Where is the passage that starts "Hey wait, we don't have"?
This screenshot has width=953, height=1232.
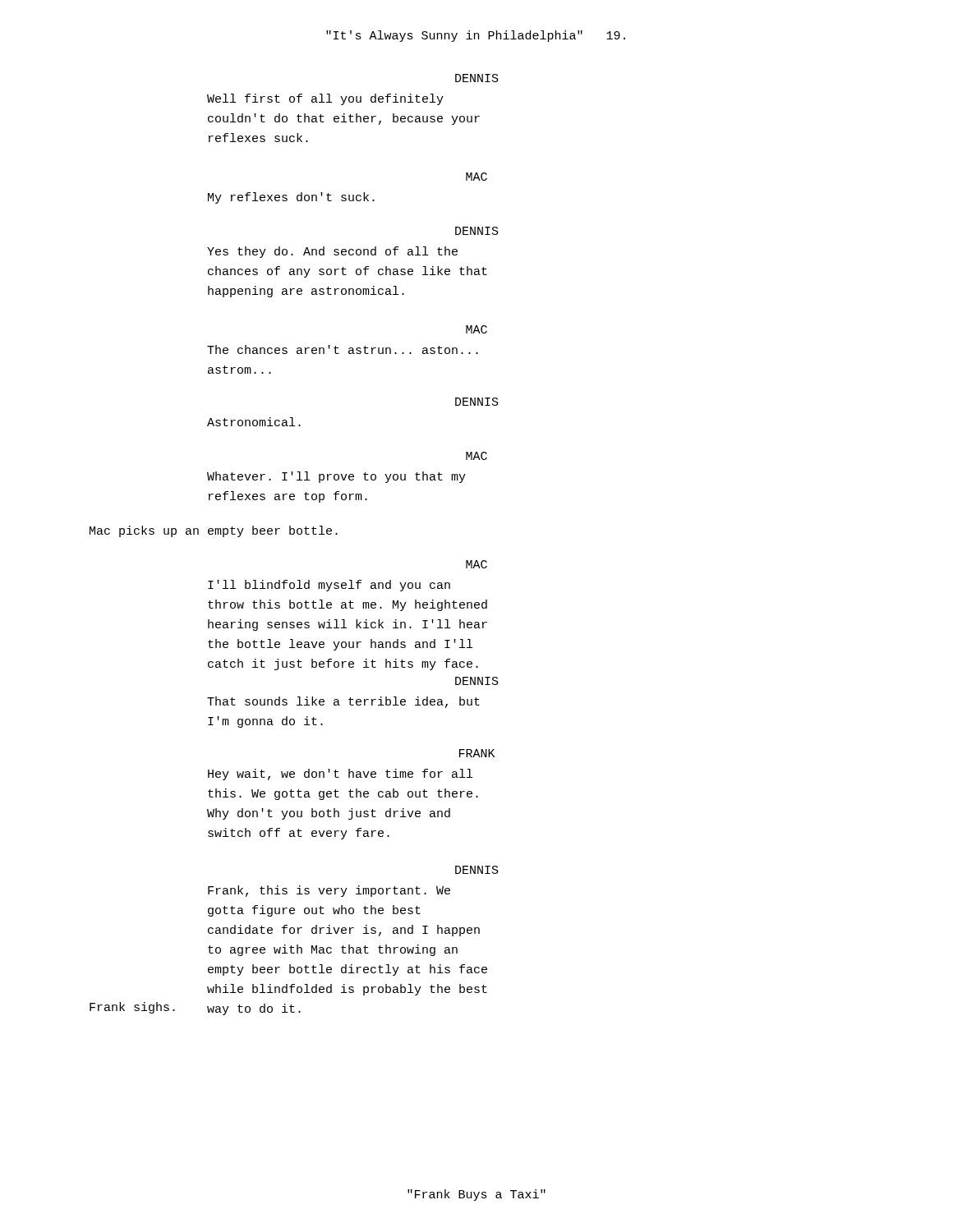[x=344, y=804]
